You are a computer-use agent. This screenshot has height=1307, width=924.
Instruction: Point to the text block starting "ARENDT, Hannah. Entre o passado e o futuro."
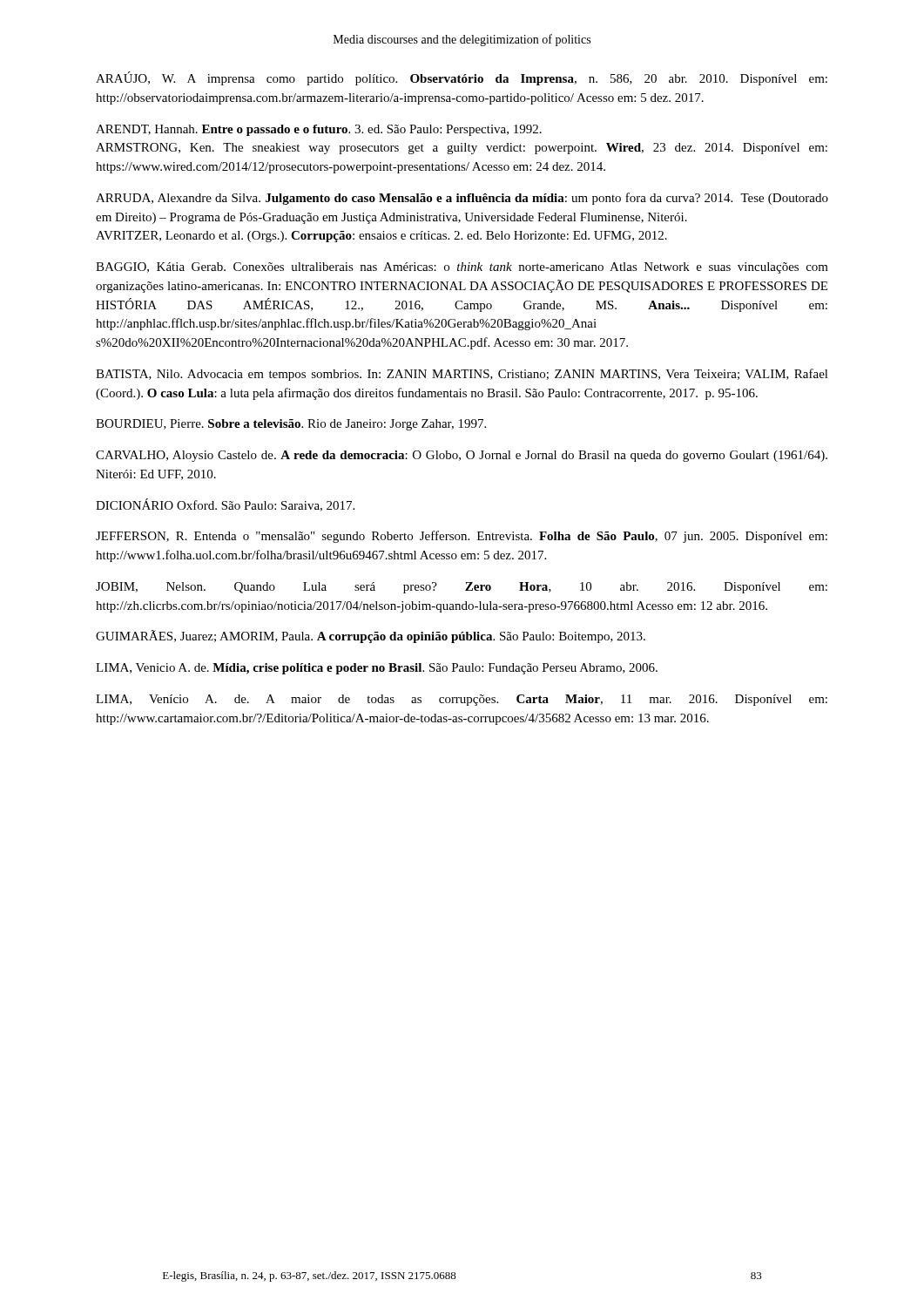(462, 147)
